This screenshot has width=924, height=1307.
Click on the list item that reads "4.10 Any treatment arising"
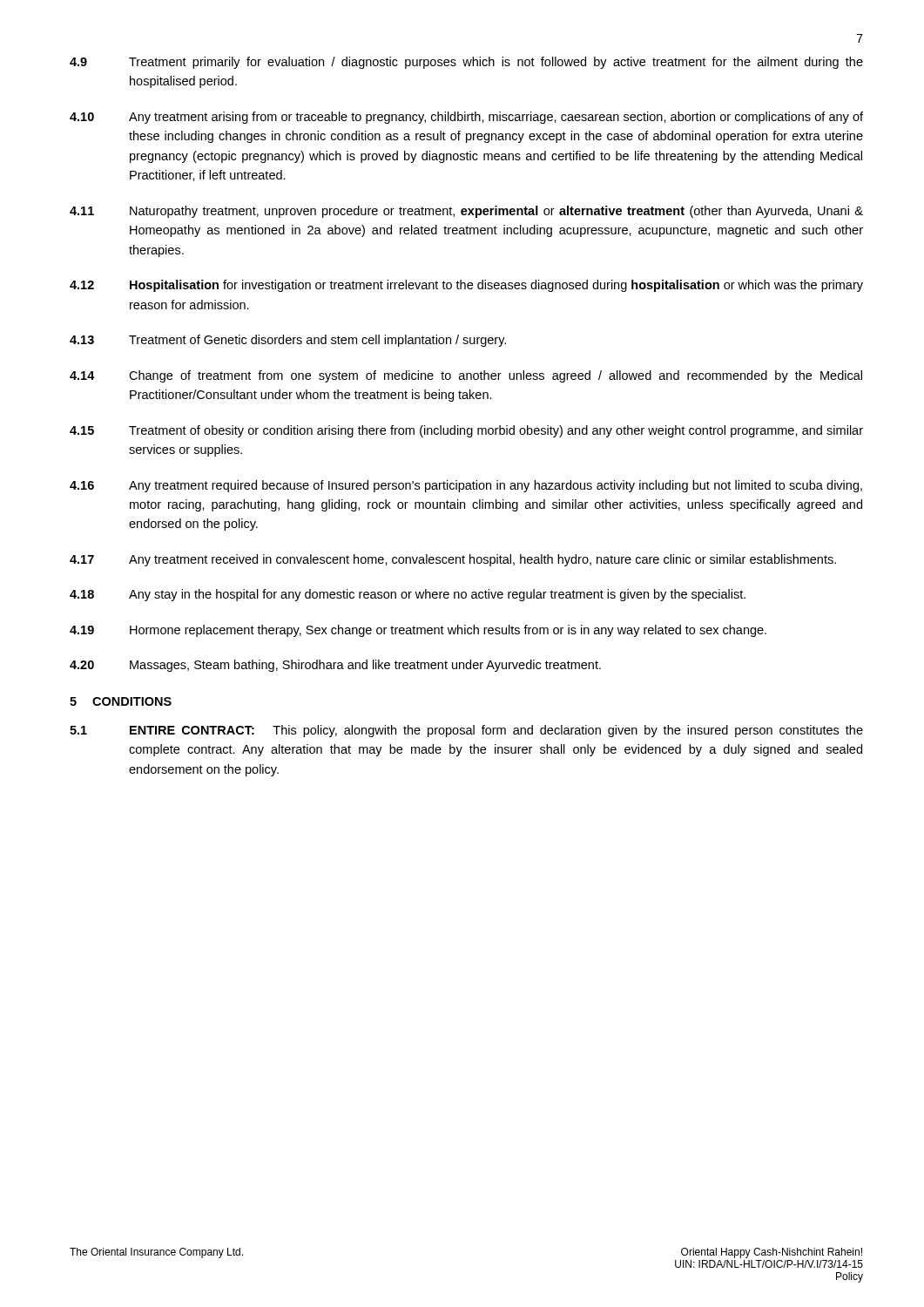pos(466,146)
